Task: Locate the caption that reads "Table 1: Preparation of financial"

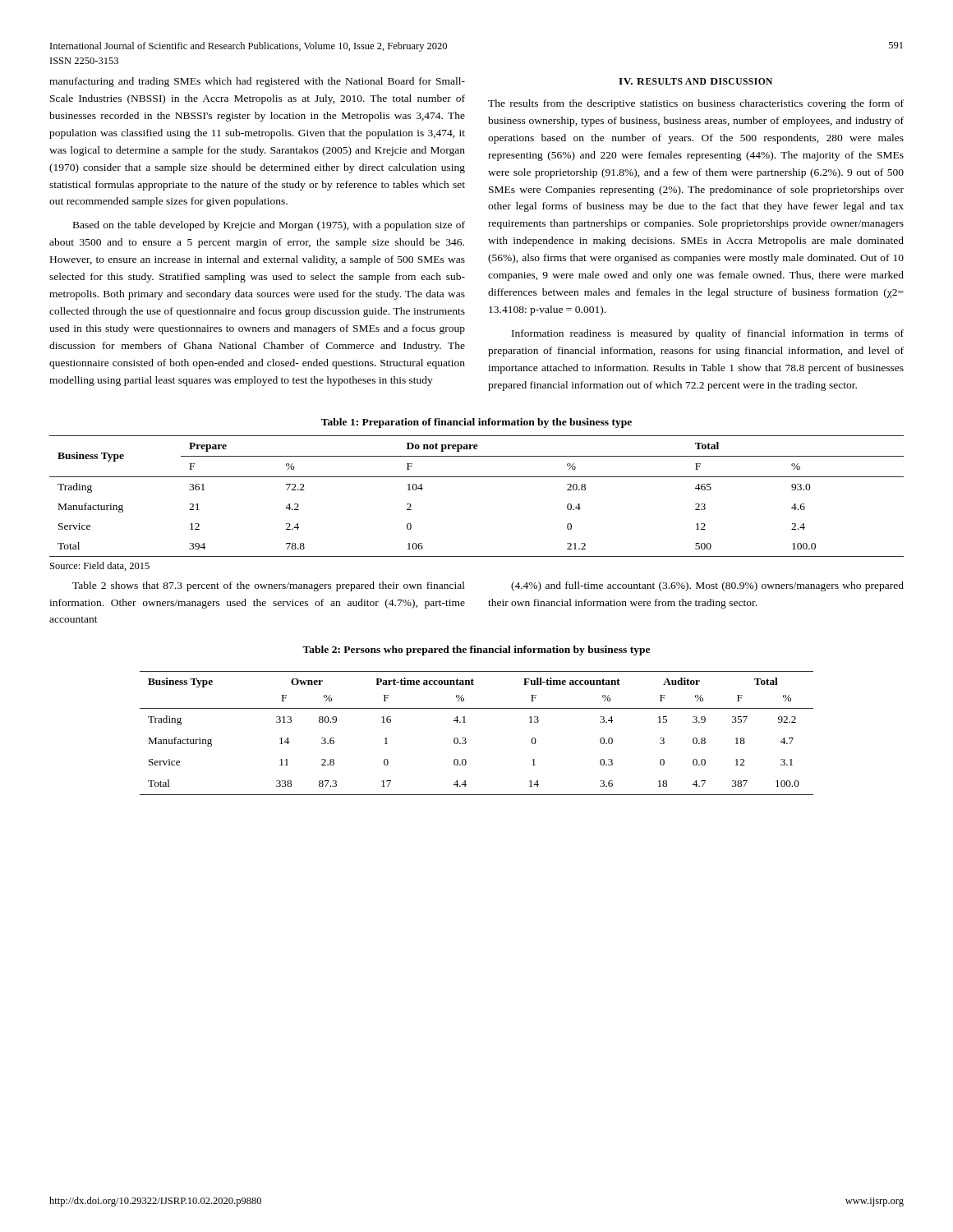Action: 476,421
